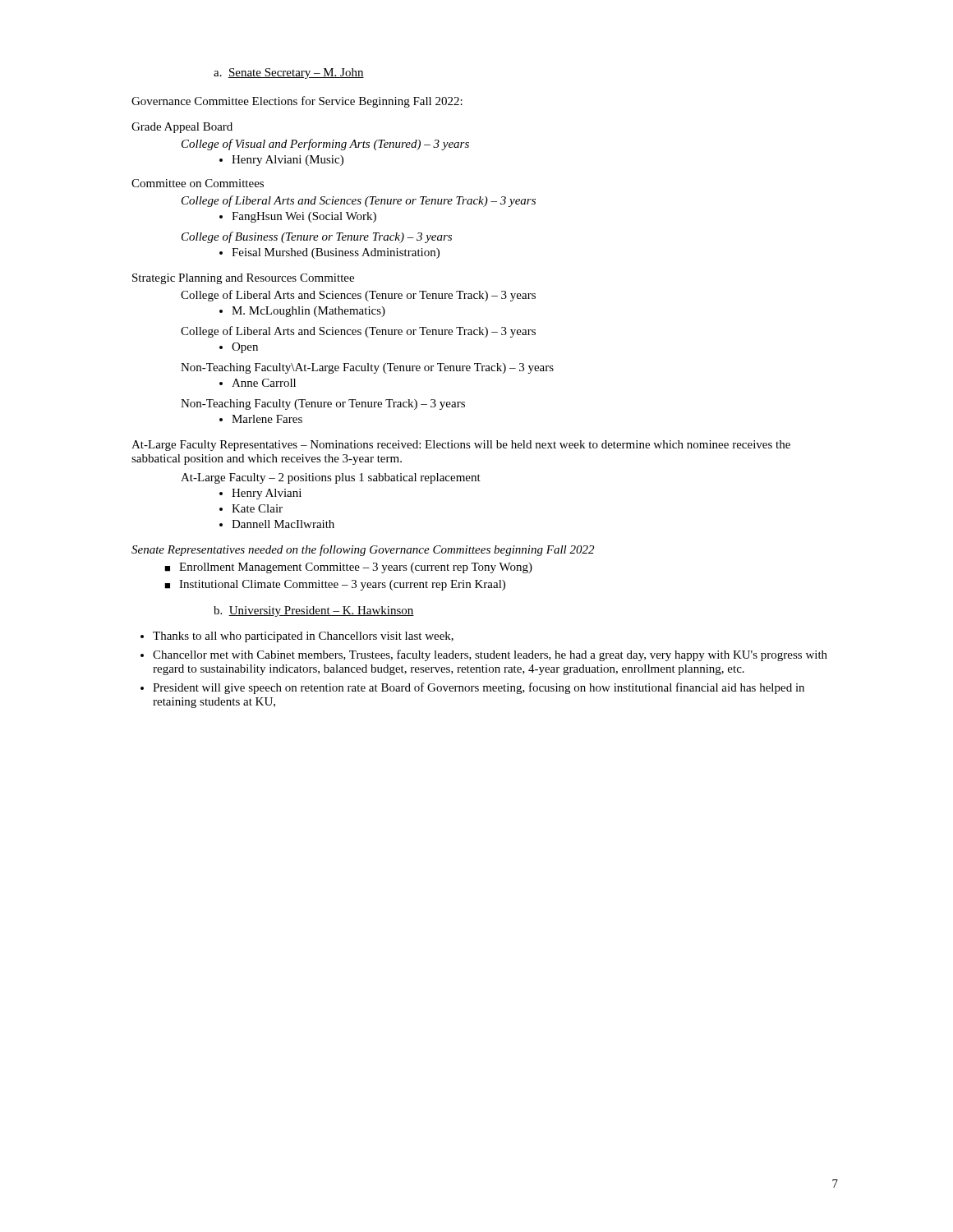Select the text block starting "Marlene Fares"
Image resolution: width=953 pixels, height=1232 pixels.
pos(261,419)
